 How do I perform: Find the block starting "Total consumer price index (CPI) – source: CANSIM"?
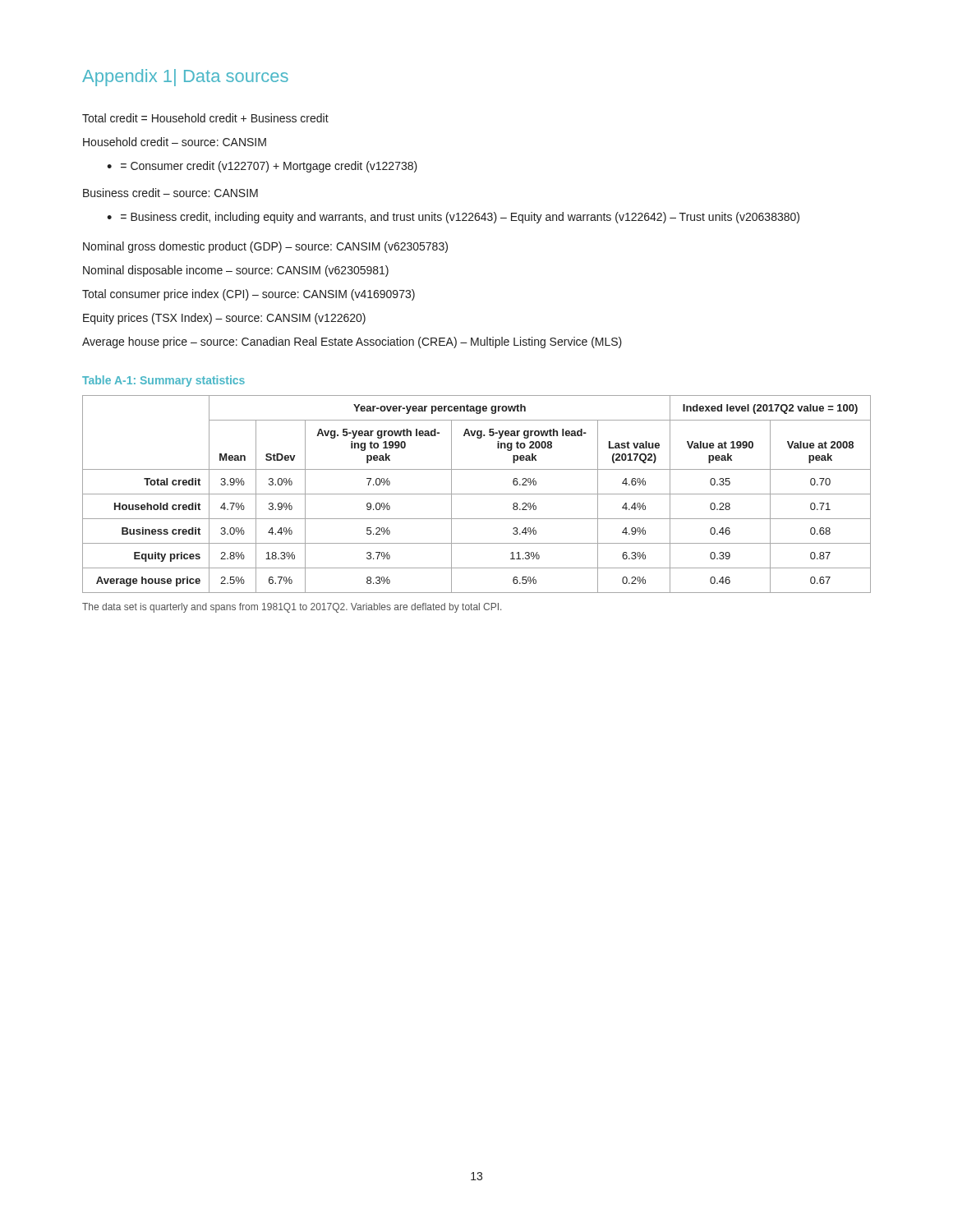coord(249,295)
